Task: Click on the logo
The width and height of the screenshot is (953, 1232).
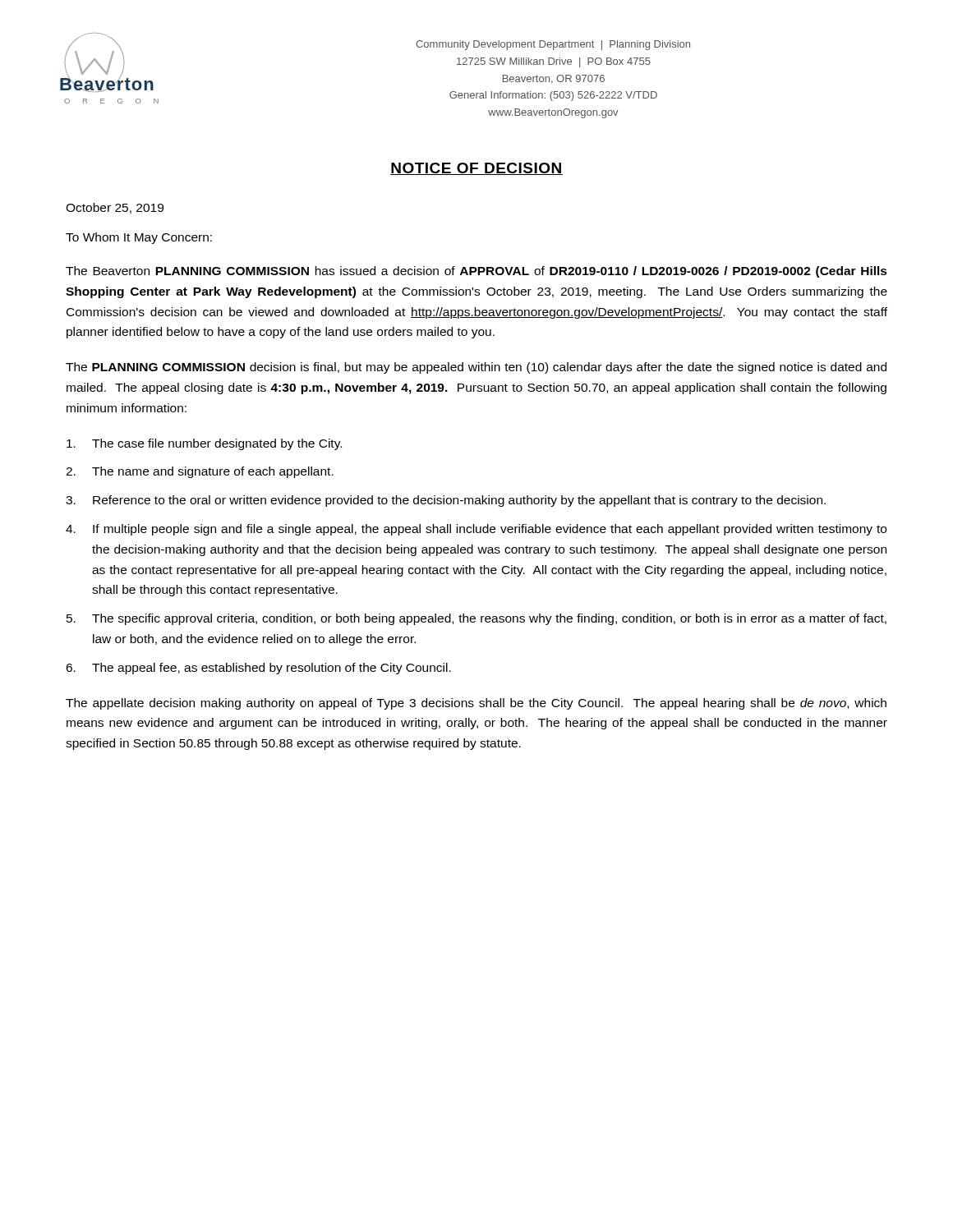Action: (x=113, y=70)
